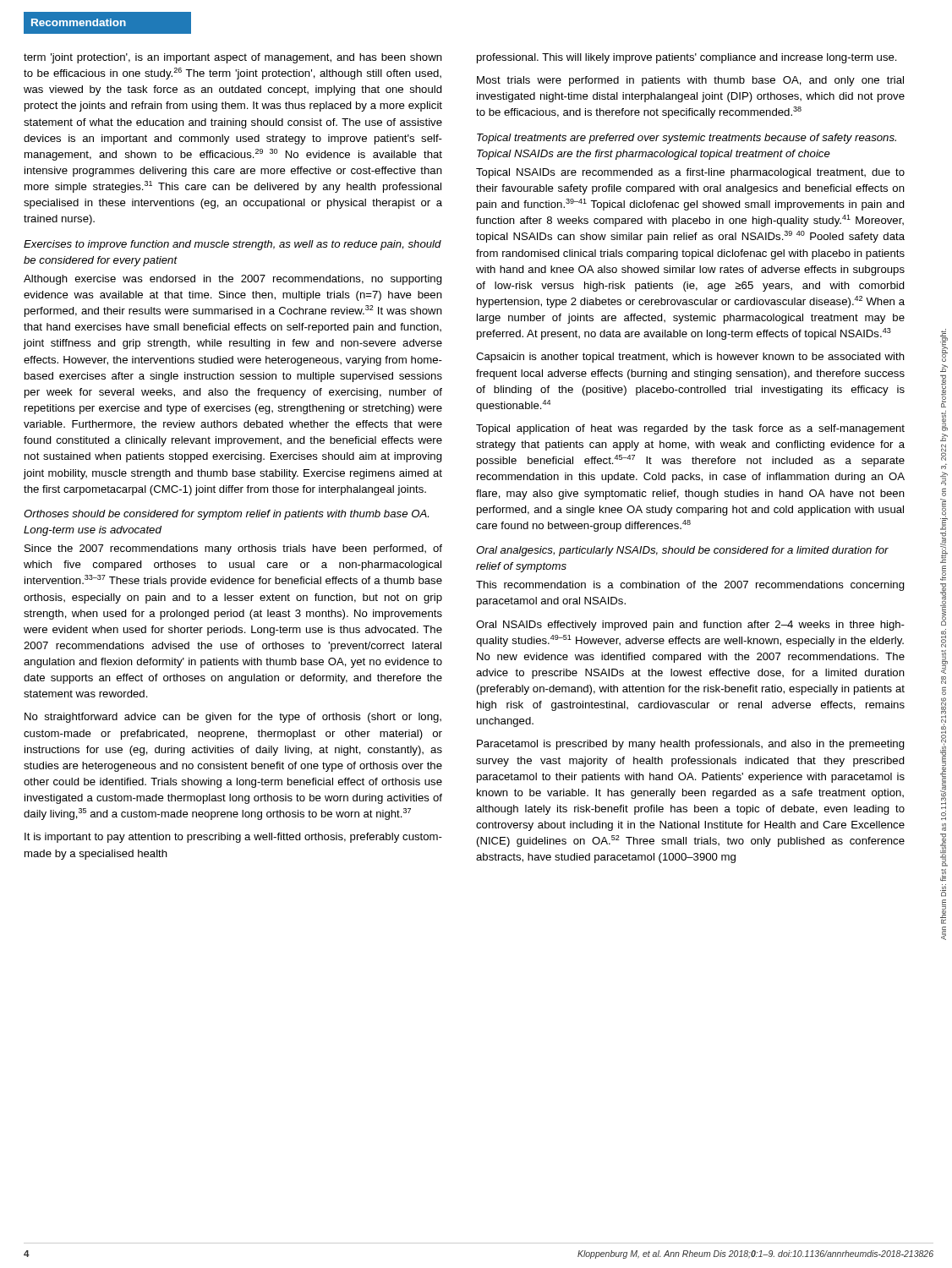This screenshot has width=952, height=1268.
Task: Click the passage that begins "Most trials were performed in patients"
Action: 690,96
